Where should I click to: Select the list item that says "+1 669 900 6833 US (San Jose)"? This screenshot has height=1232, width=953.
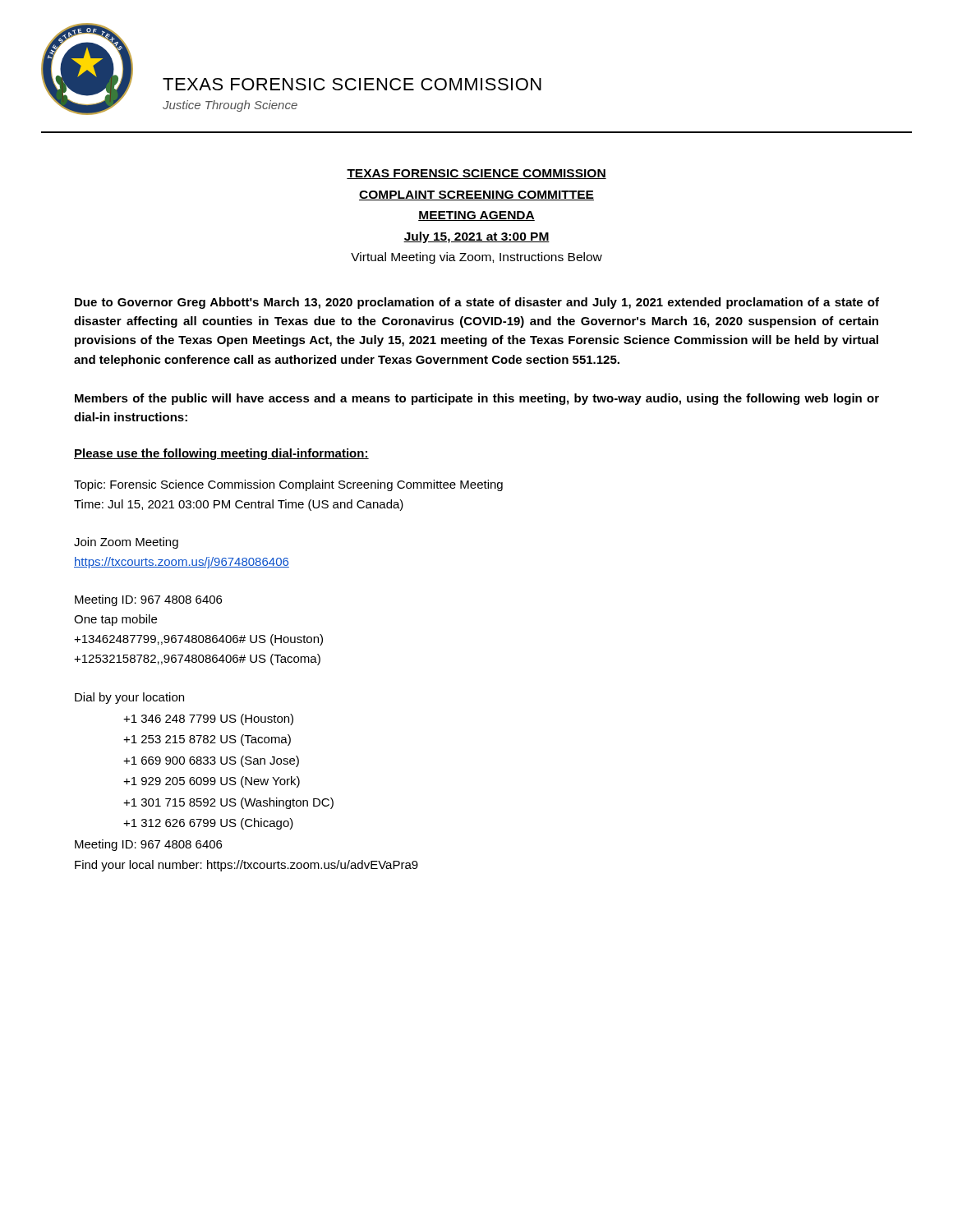[x=211, y=760]
